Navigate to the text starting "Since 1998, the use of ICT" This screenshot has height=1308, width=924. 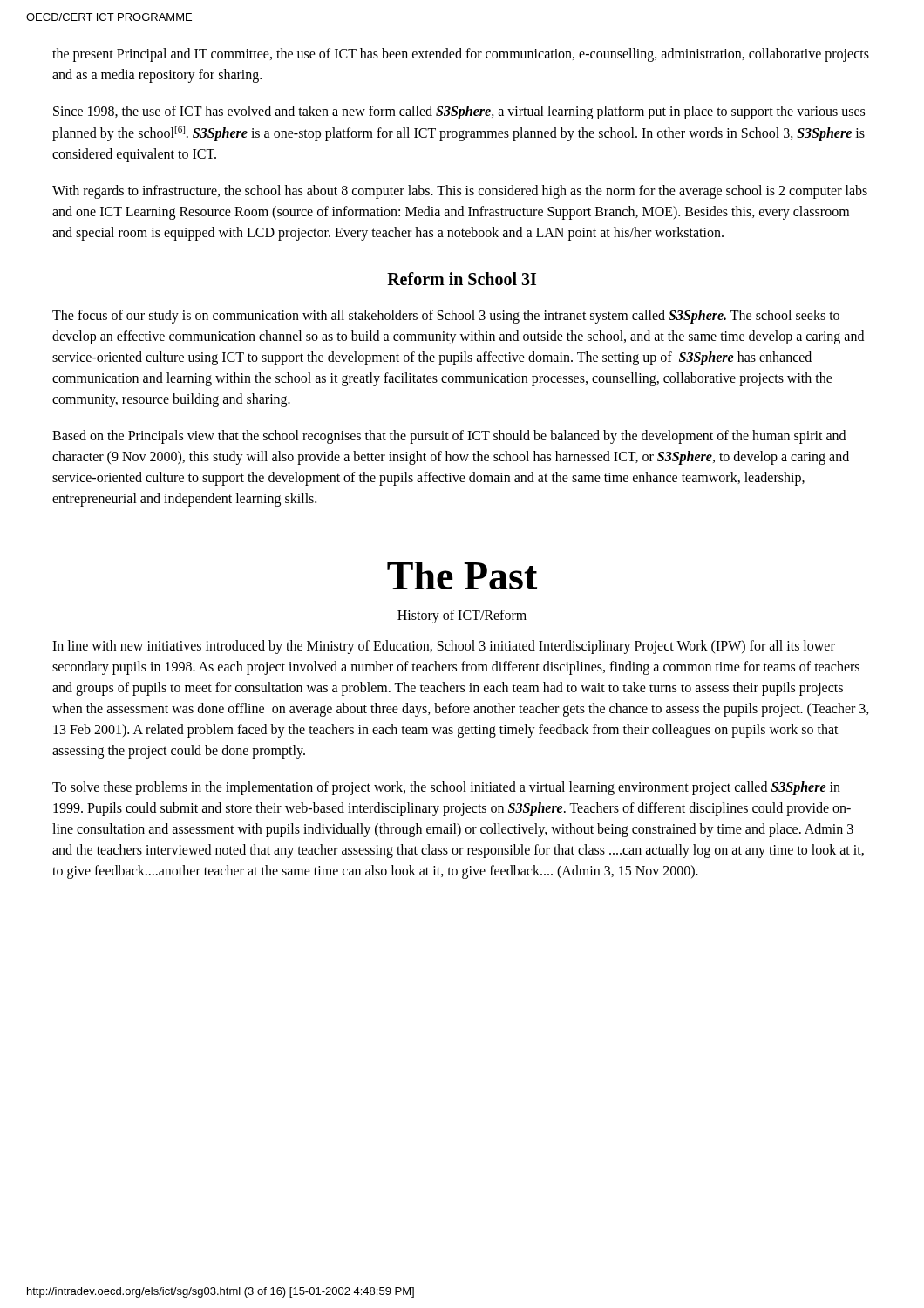click(x=459, y=133)
